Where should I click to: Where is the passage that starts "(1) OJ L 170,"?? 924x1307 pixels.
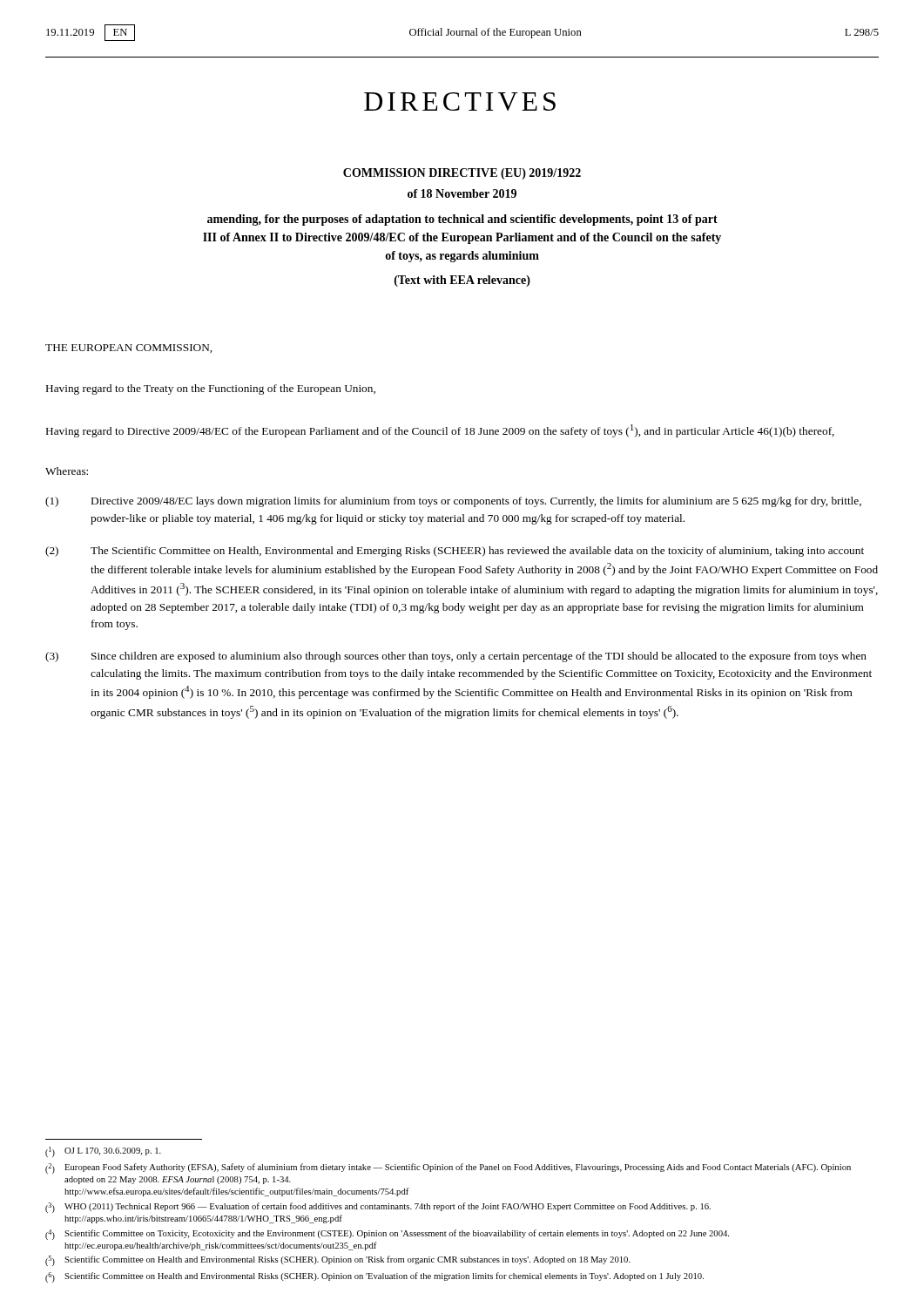tap(462, 1152)
